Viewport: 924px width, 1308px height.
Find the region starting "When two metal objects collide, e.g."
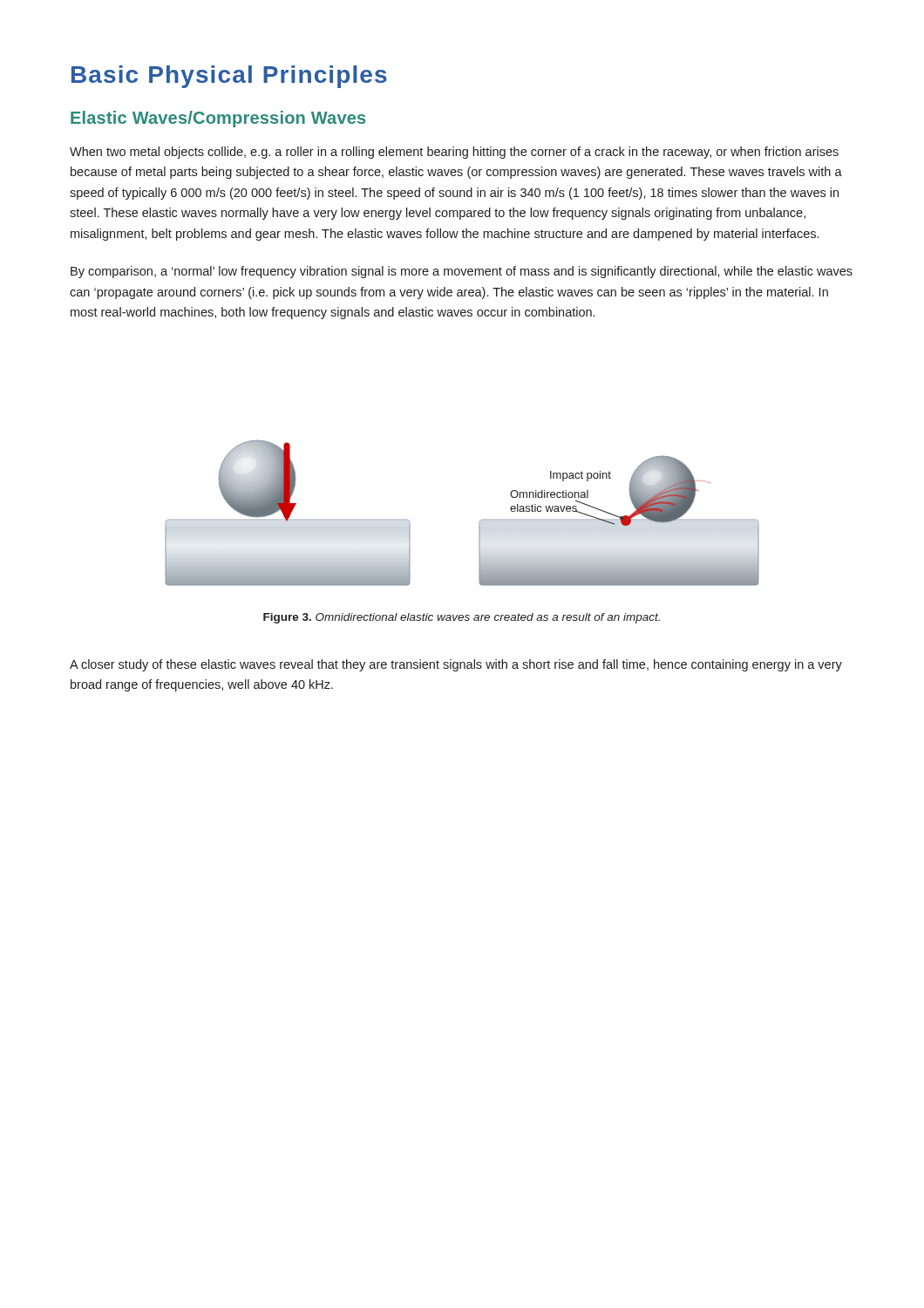pyautogui.click(x=456, y=193)
